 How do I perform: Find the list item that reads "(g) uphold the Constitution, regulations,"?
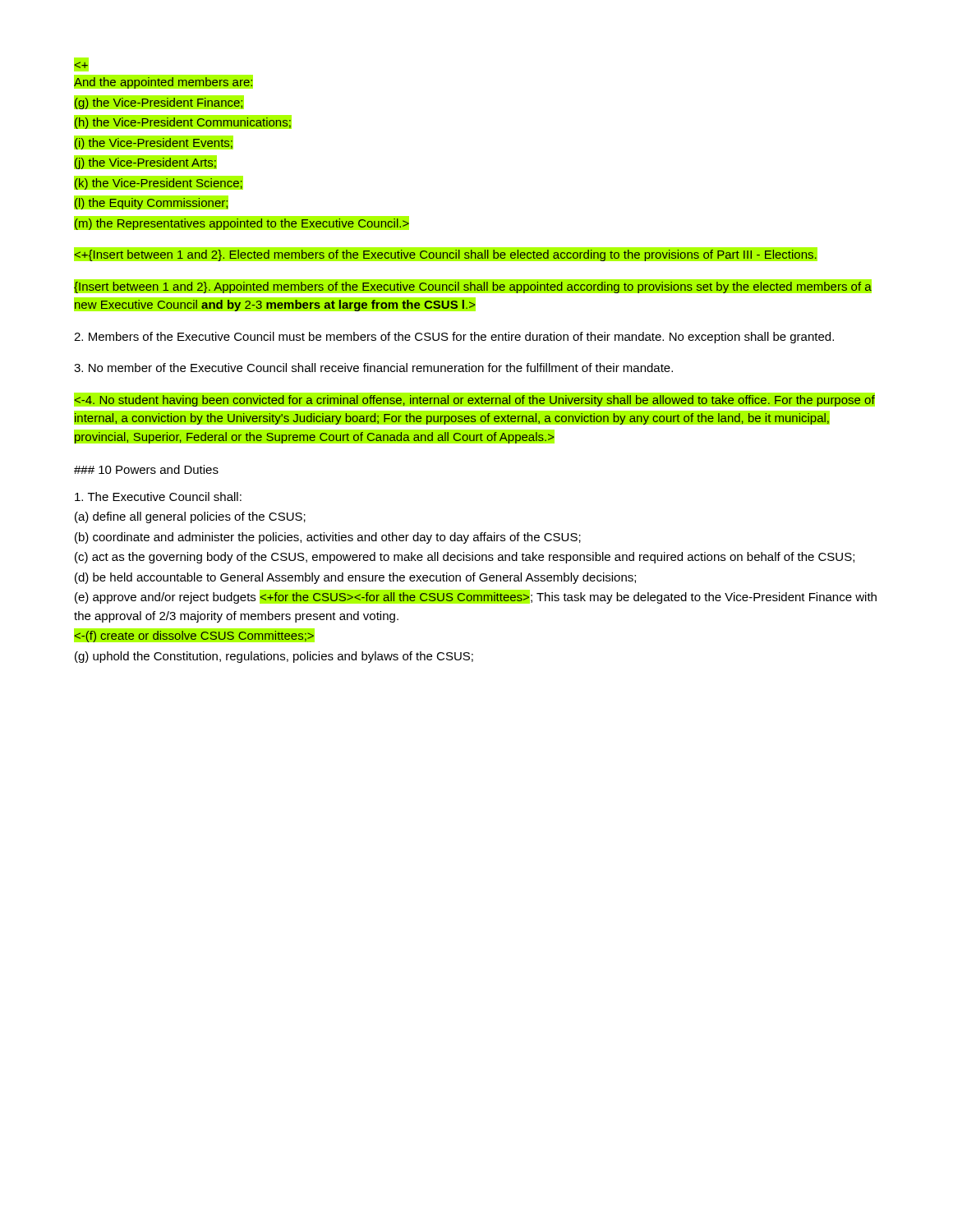274,655
